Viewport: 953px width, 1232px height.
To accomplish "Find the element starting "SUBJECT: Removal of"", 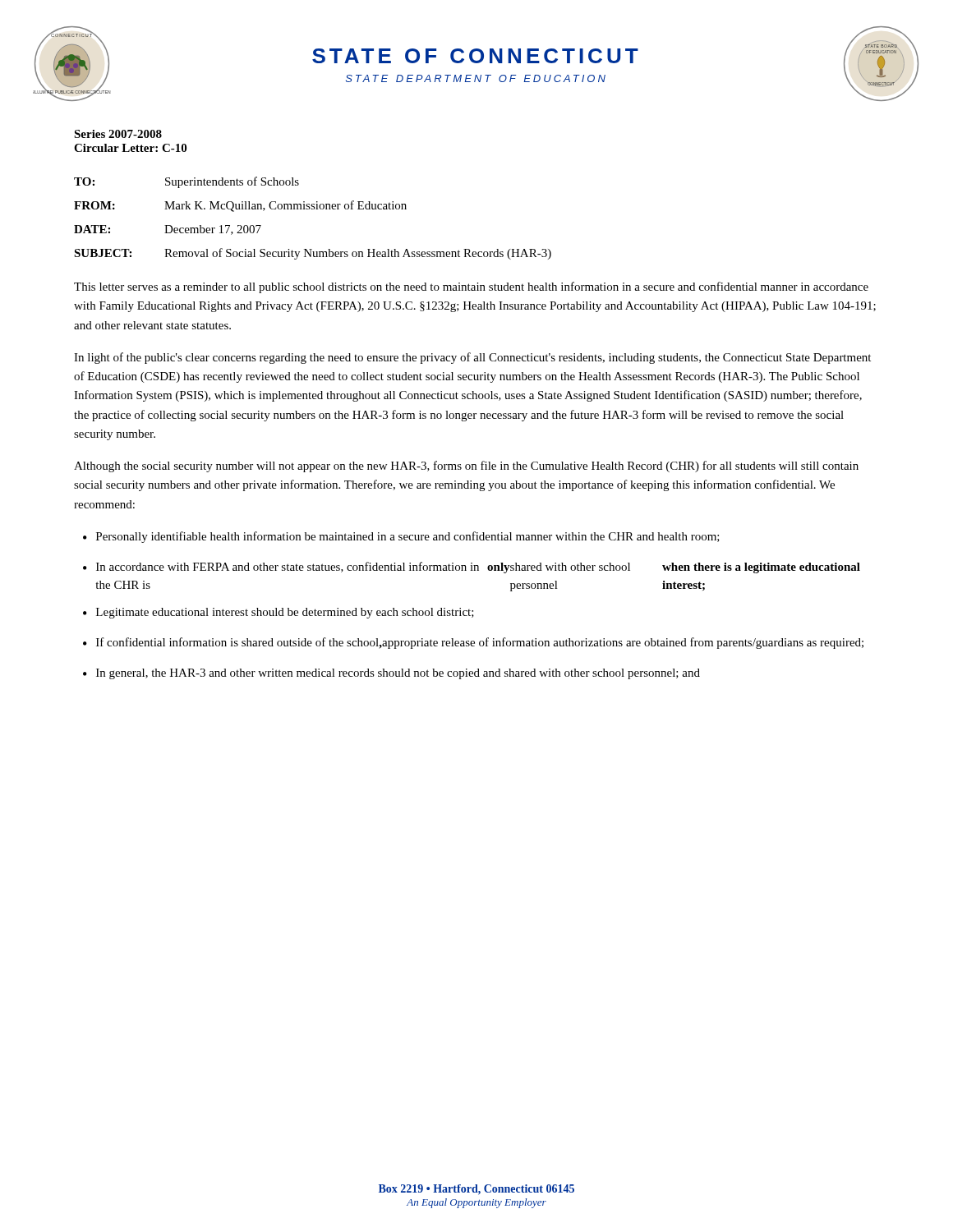I will pyautogui.click(x=476, y=253).
